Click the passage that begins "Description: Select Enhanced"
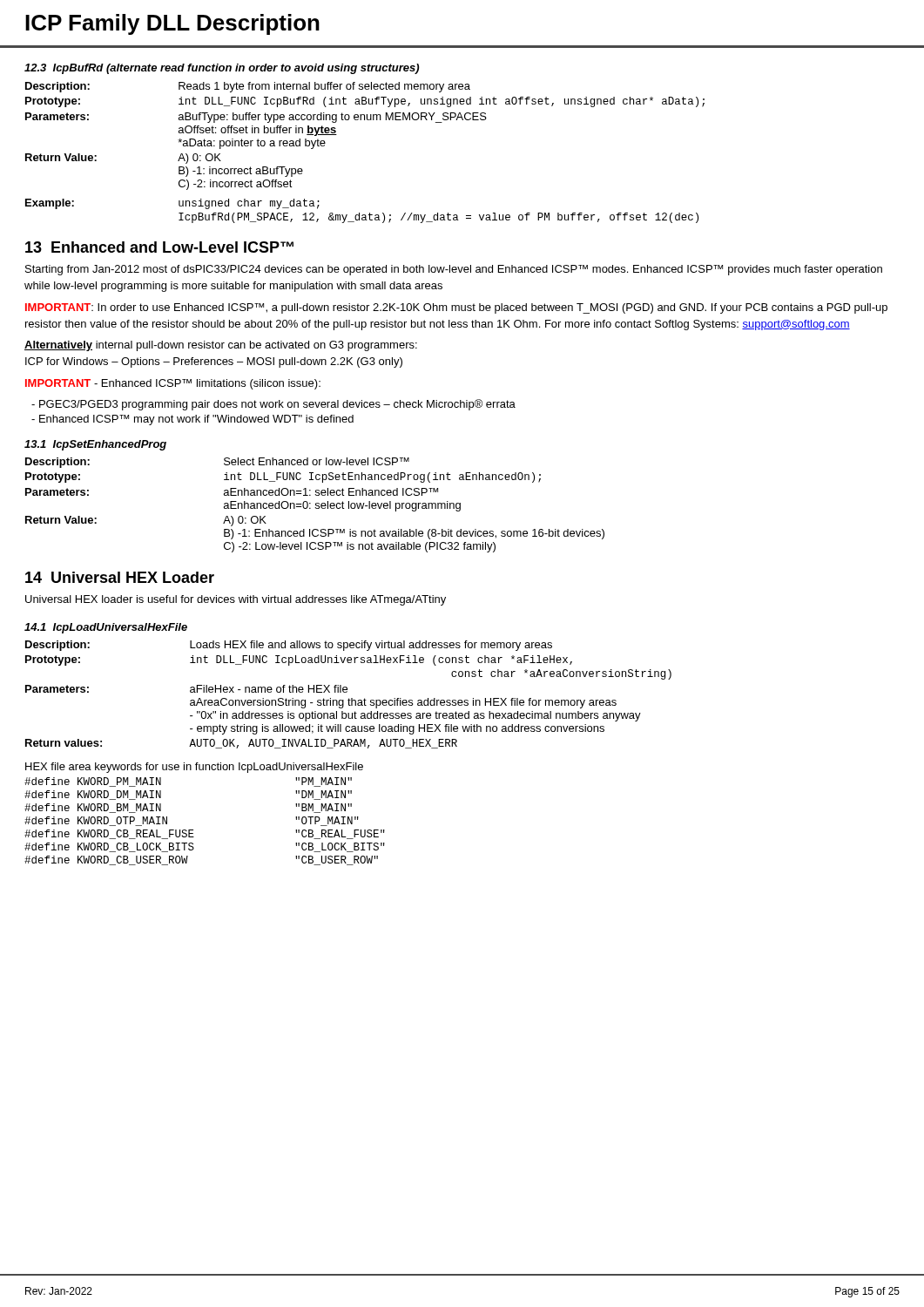The image size is (924, 1307). coord(462,504)
